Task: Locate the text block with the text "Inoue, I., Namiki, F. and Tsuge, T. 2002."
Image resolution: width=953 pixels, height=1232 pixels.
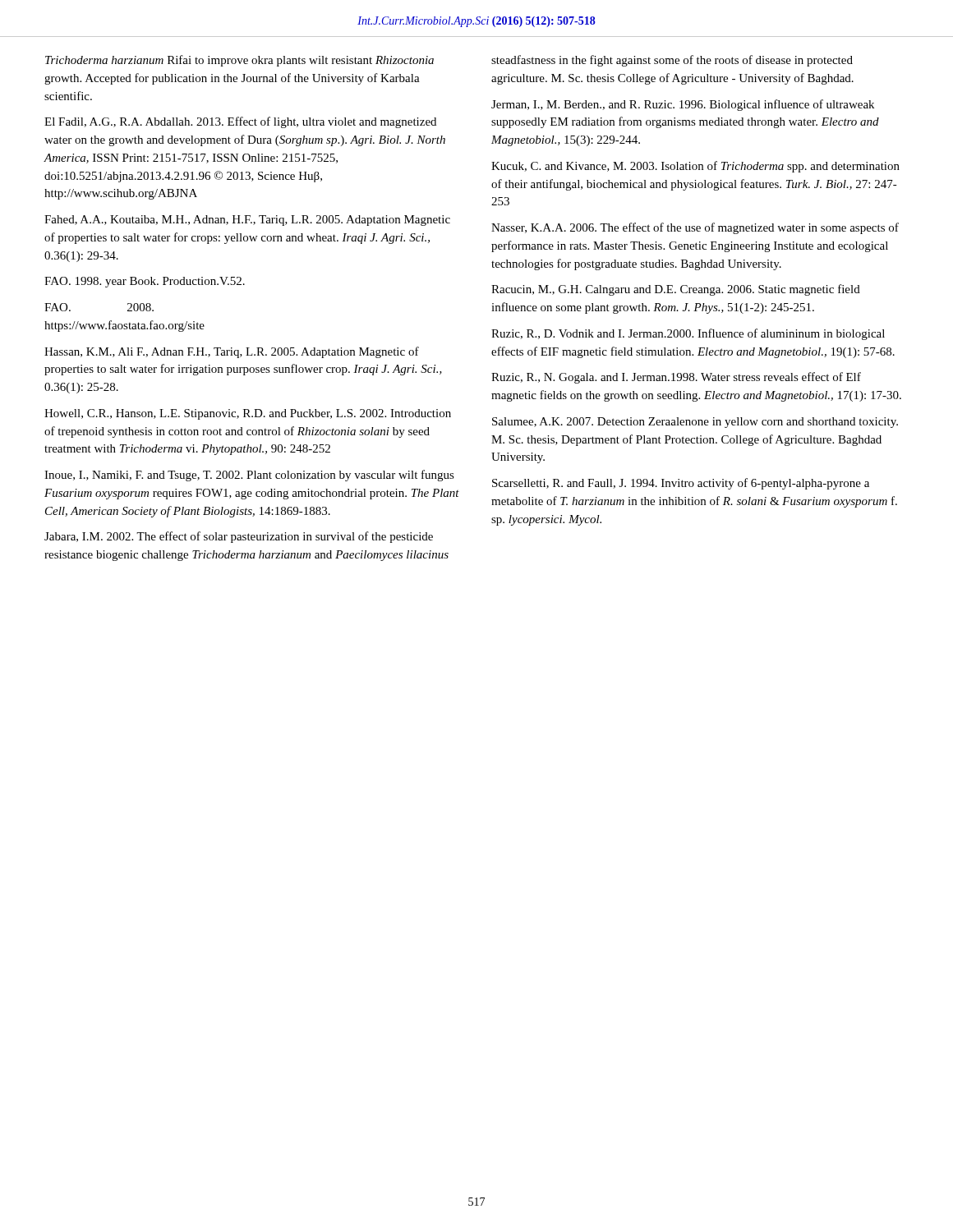Action: [x=252, y=493]
